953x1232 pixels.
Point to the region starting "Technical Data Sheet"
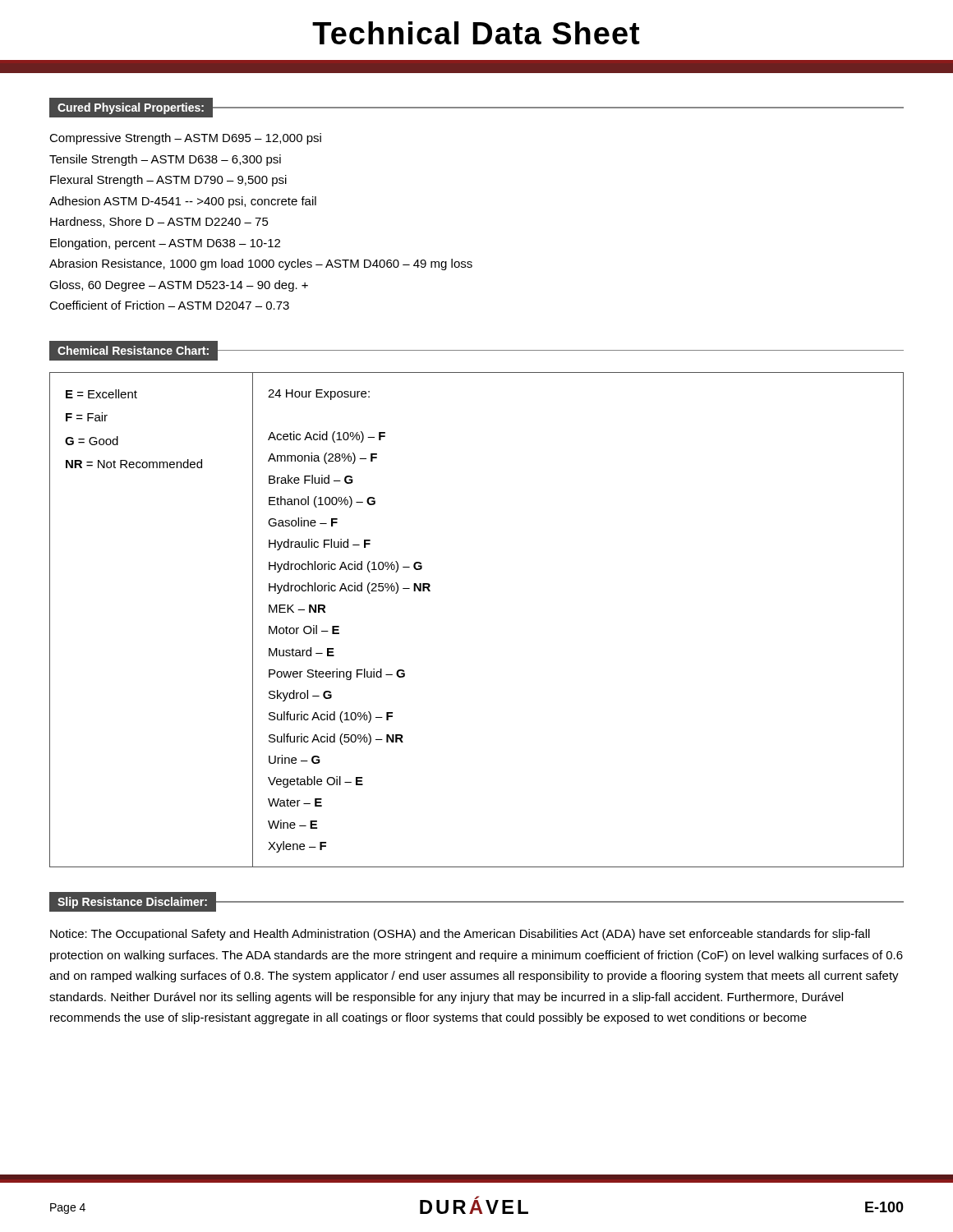pos(476,34)
